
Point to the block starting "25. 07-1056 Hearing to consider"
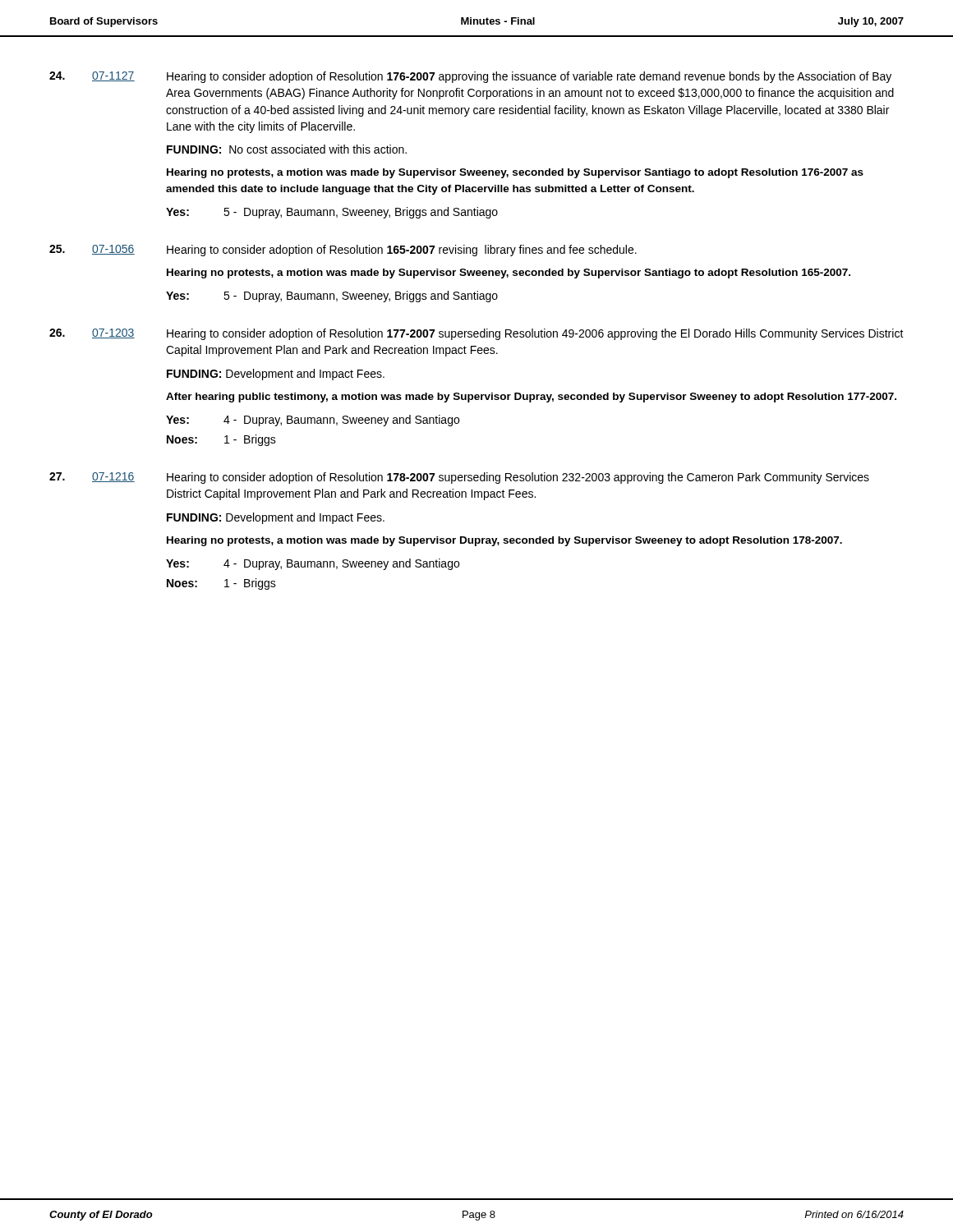[476, 274]
